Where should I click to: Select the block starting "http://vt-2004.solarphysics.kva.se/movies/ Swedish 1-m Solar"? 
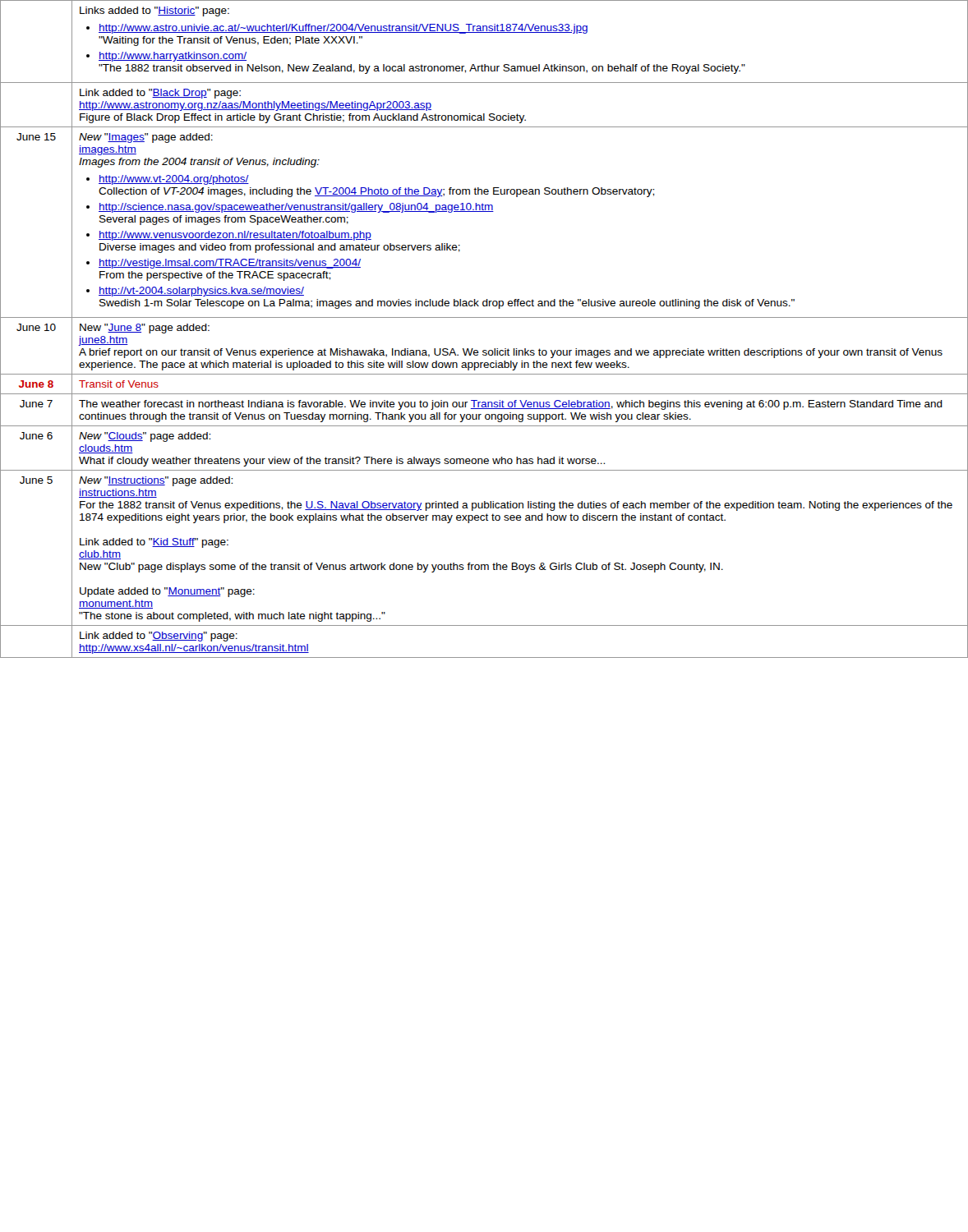point(530,297)
